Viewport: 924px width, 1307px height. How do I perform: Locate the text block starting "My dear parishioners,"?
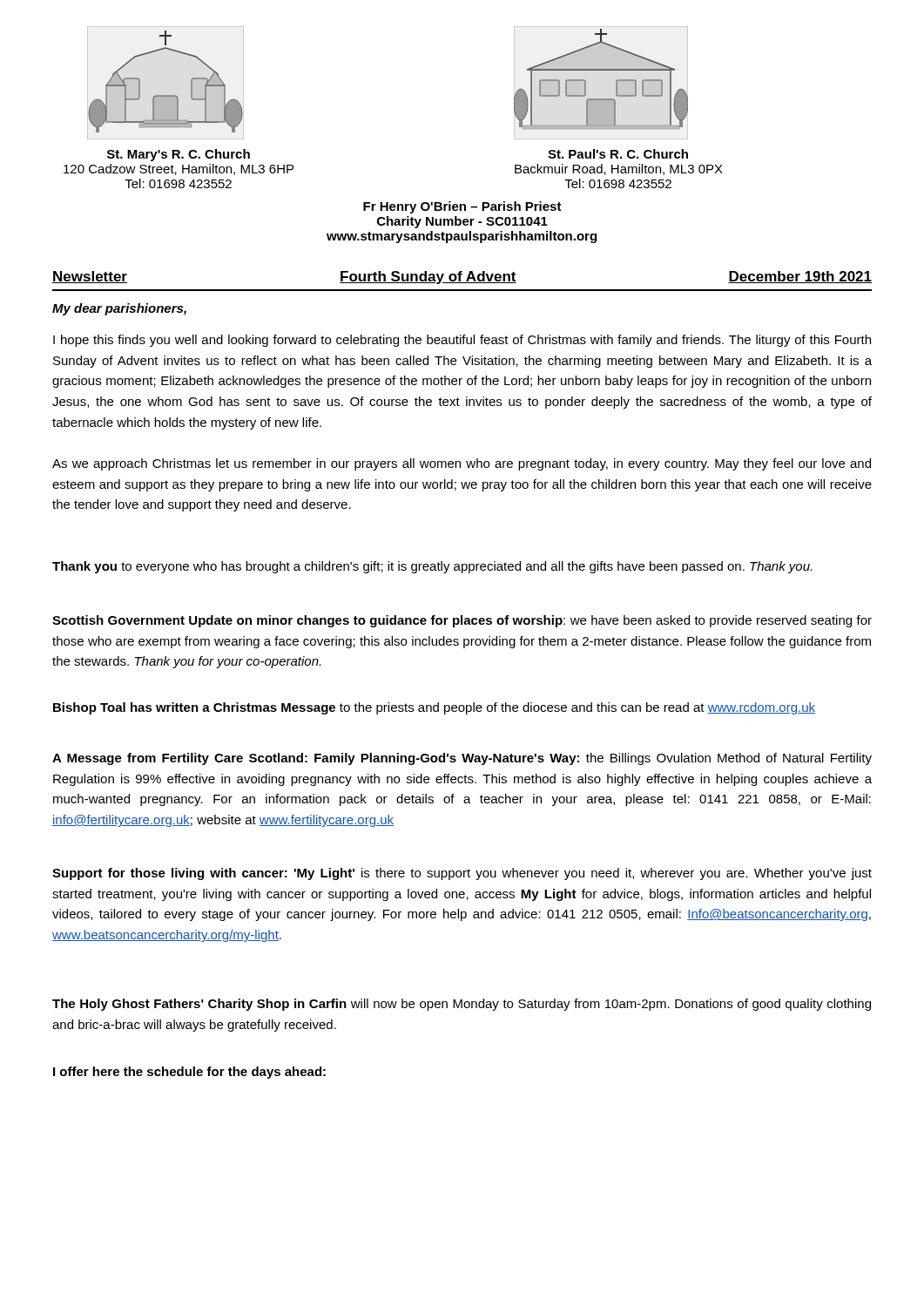[120, 308]
